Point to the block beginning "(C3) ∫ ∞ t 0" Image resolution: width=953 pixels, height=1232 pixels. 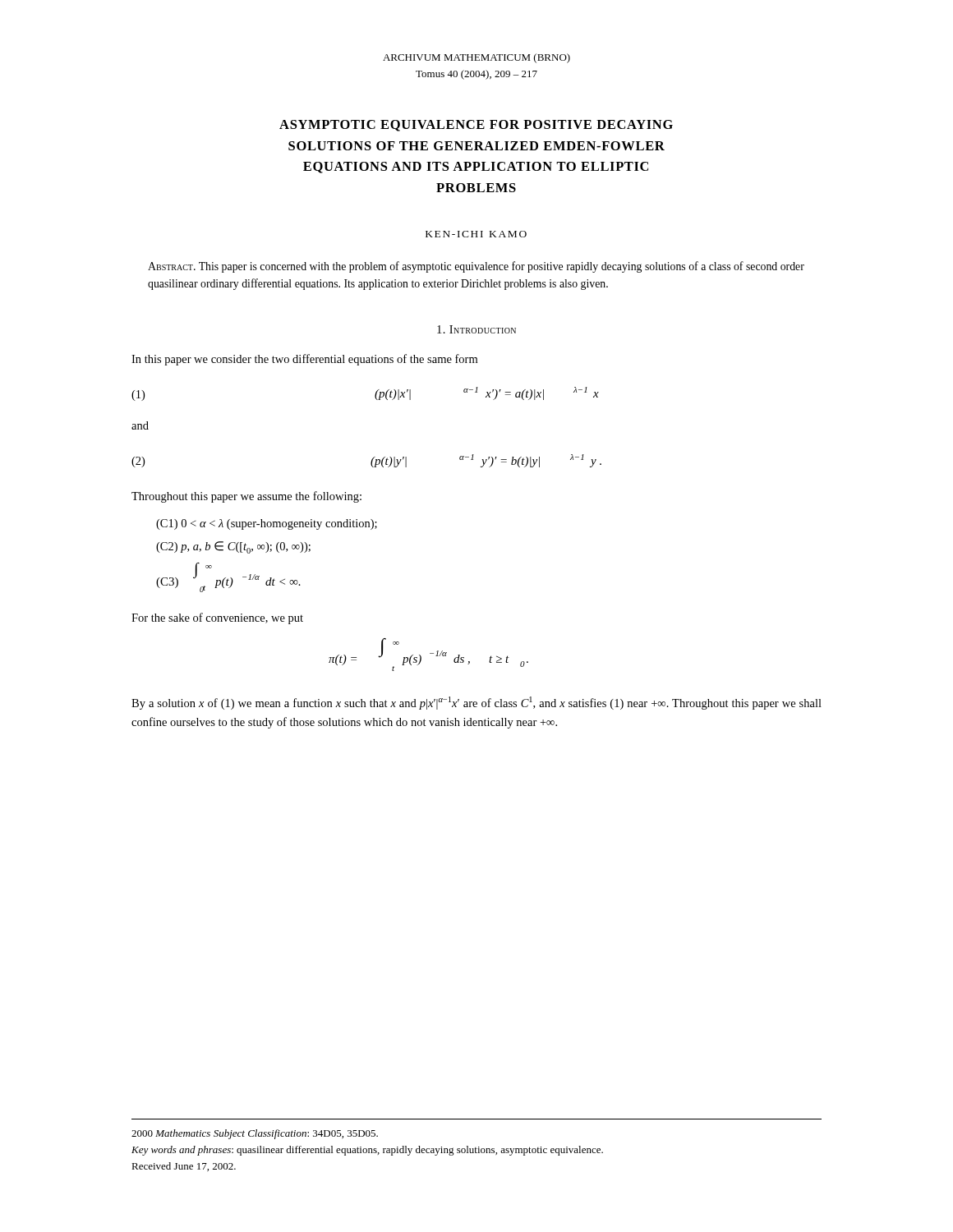point(271,580)
